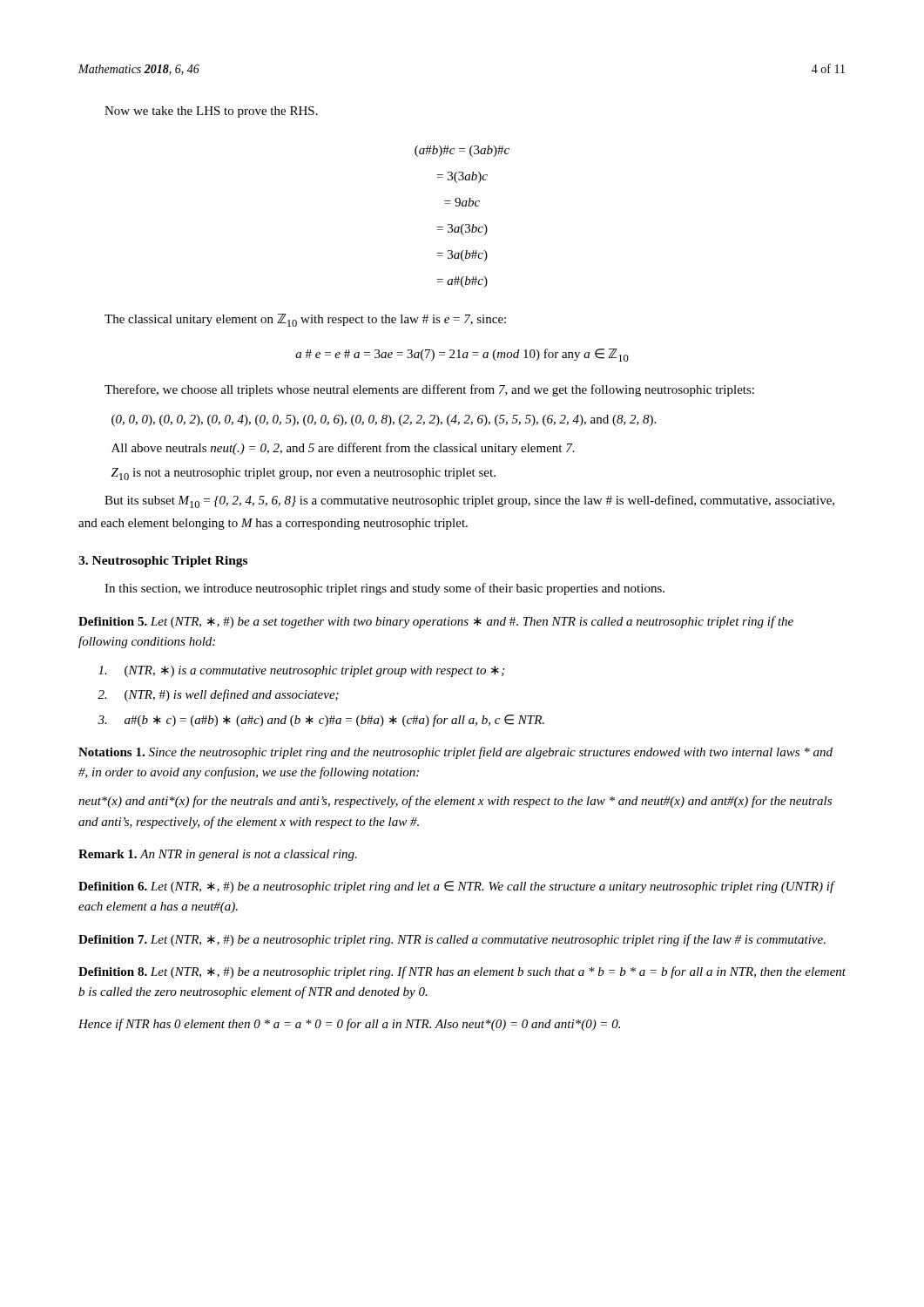Click on the text block that says "Now we take the LHS to prove"
This screenshot has width=924, height=1307.
211,111
